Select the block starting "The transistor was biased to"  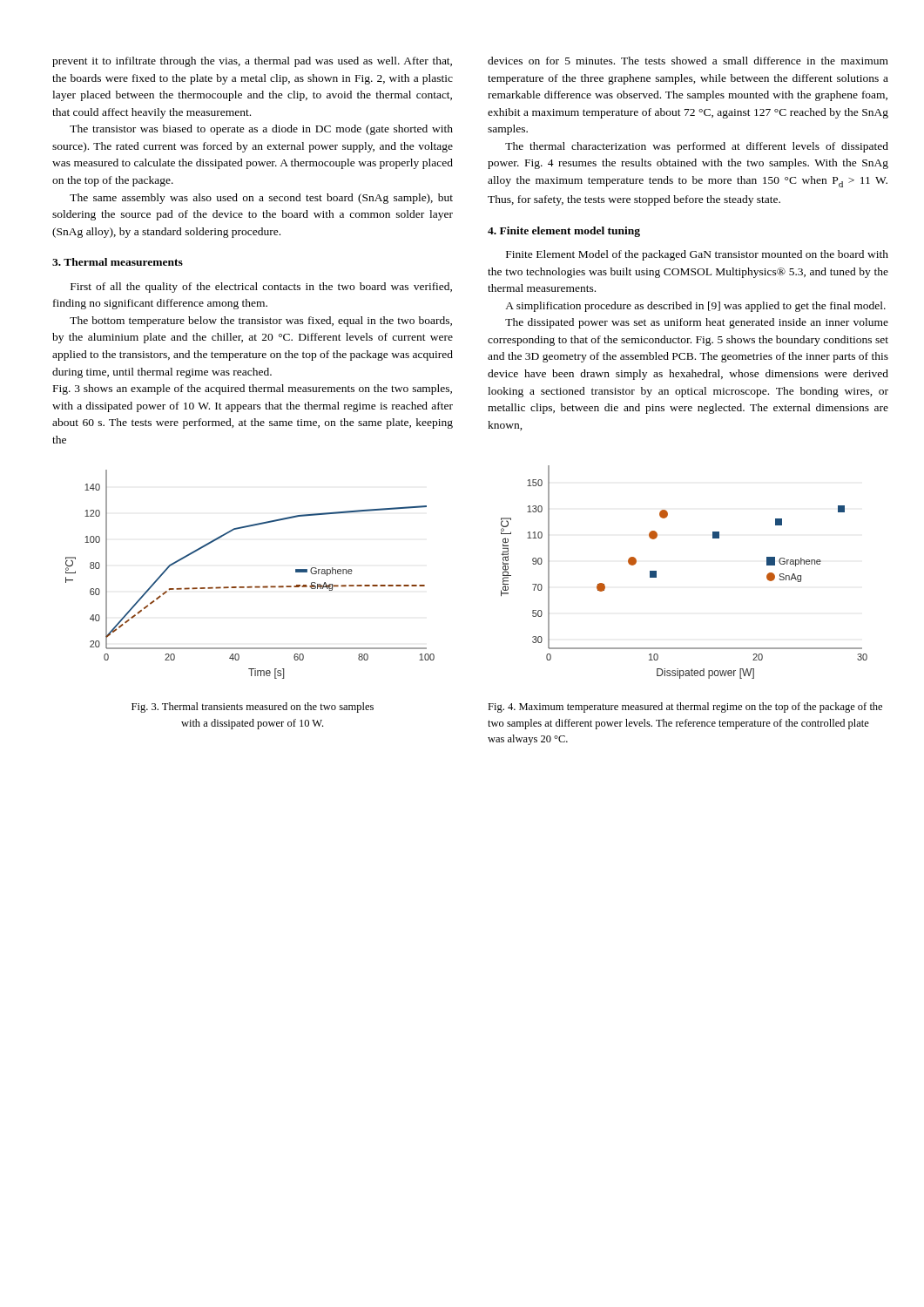(253, 155)
